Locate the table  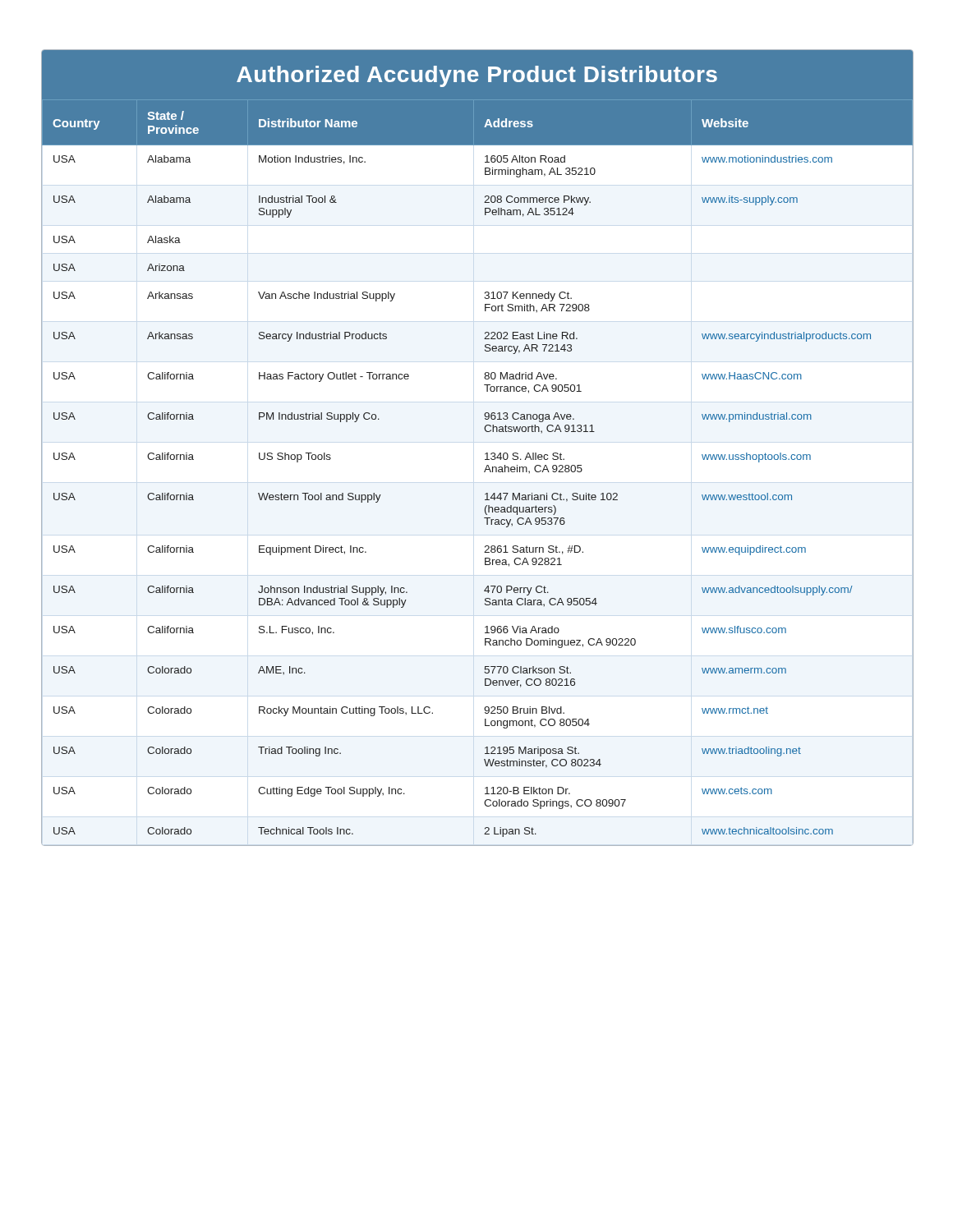pyautogui.click(x=476, y=448)
